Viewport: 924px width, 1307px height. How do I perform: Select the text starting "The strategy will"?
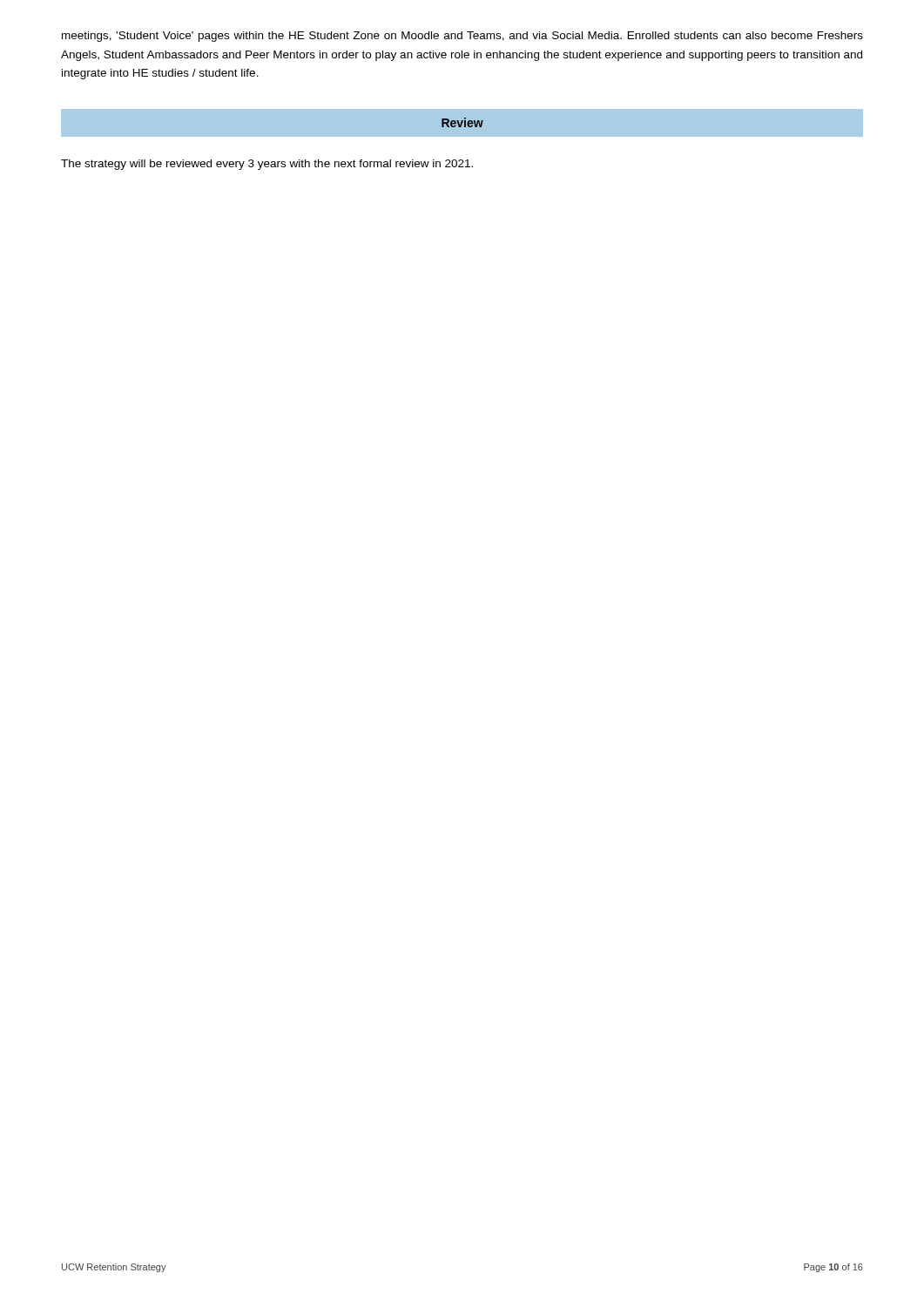pos(267,163)
